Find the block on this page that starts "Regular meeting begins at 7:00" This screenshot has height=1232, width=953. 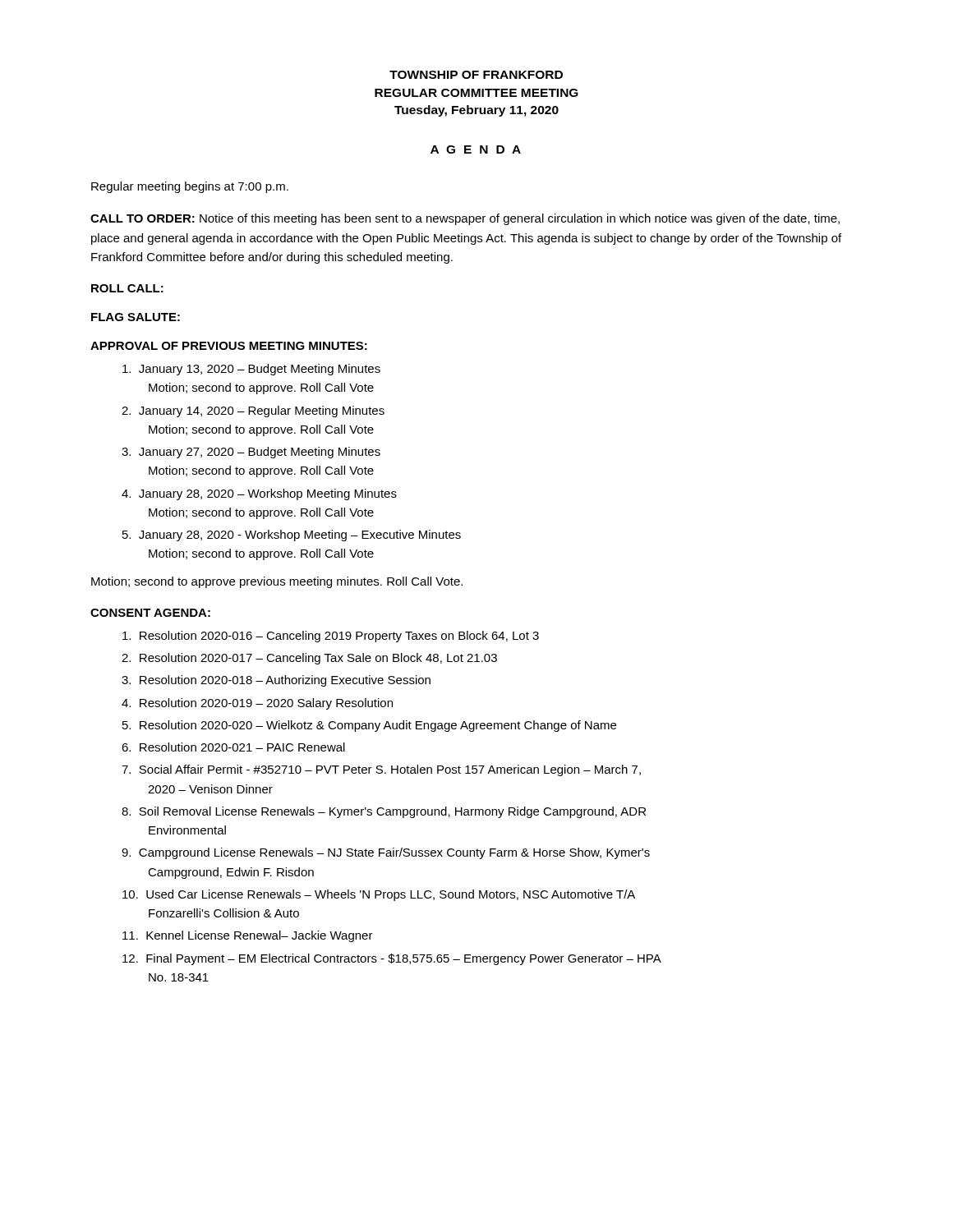[190, 186]
